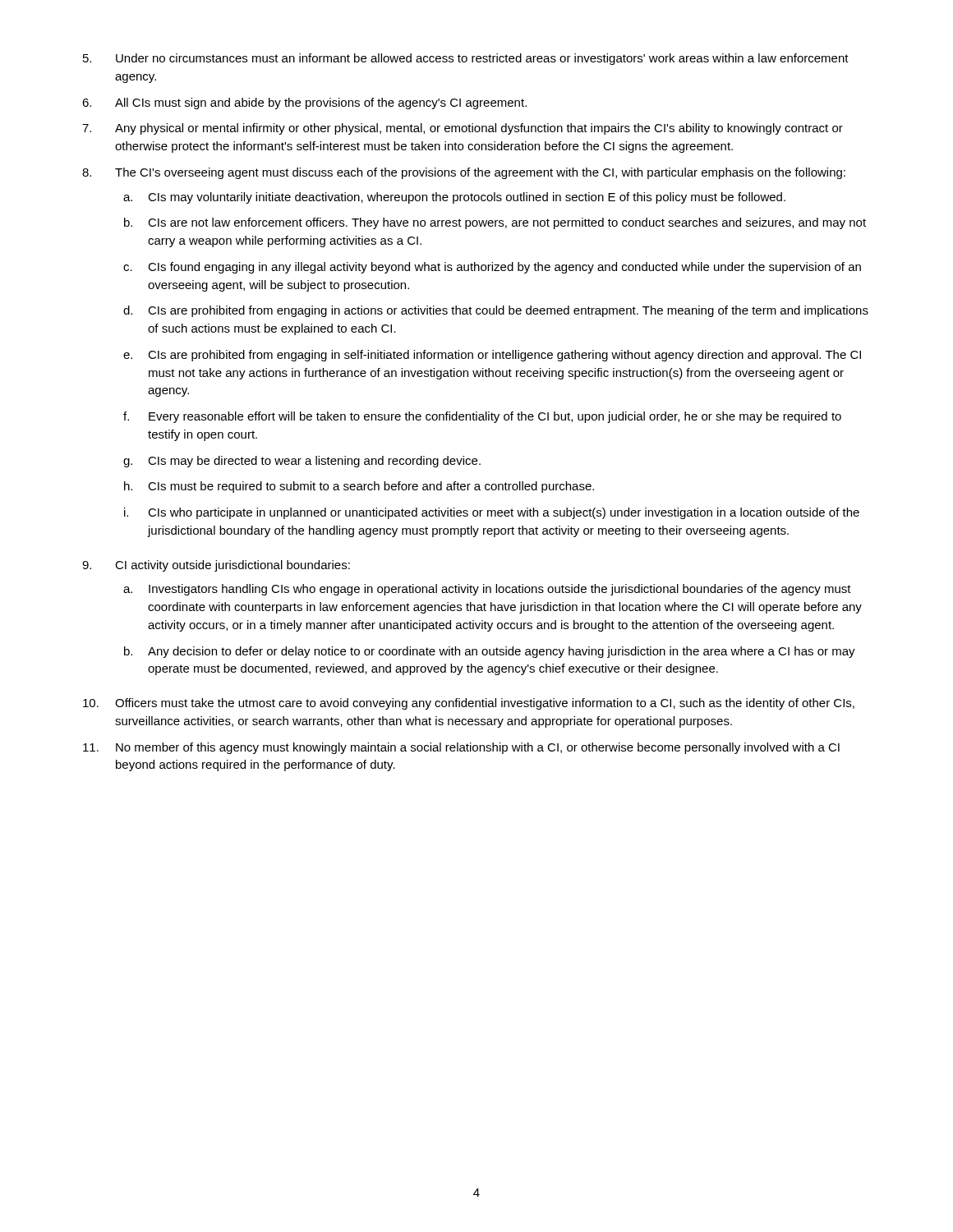The width and height of the screenshot is (953, 1232).
Task: Click on the list item containing "10. Officers must take the utmost"
Action: click(x=476, y=712)
